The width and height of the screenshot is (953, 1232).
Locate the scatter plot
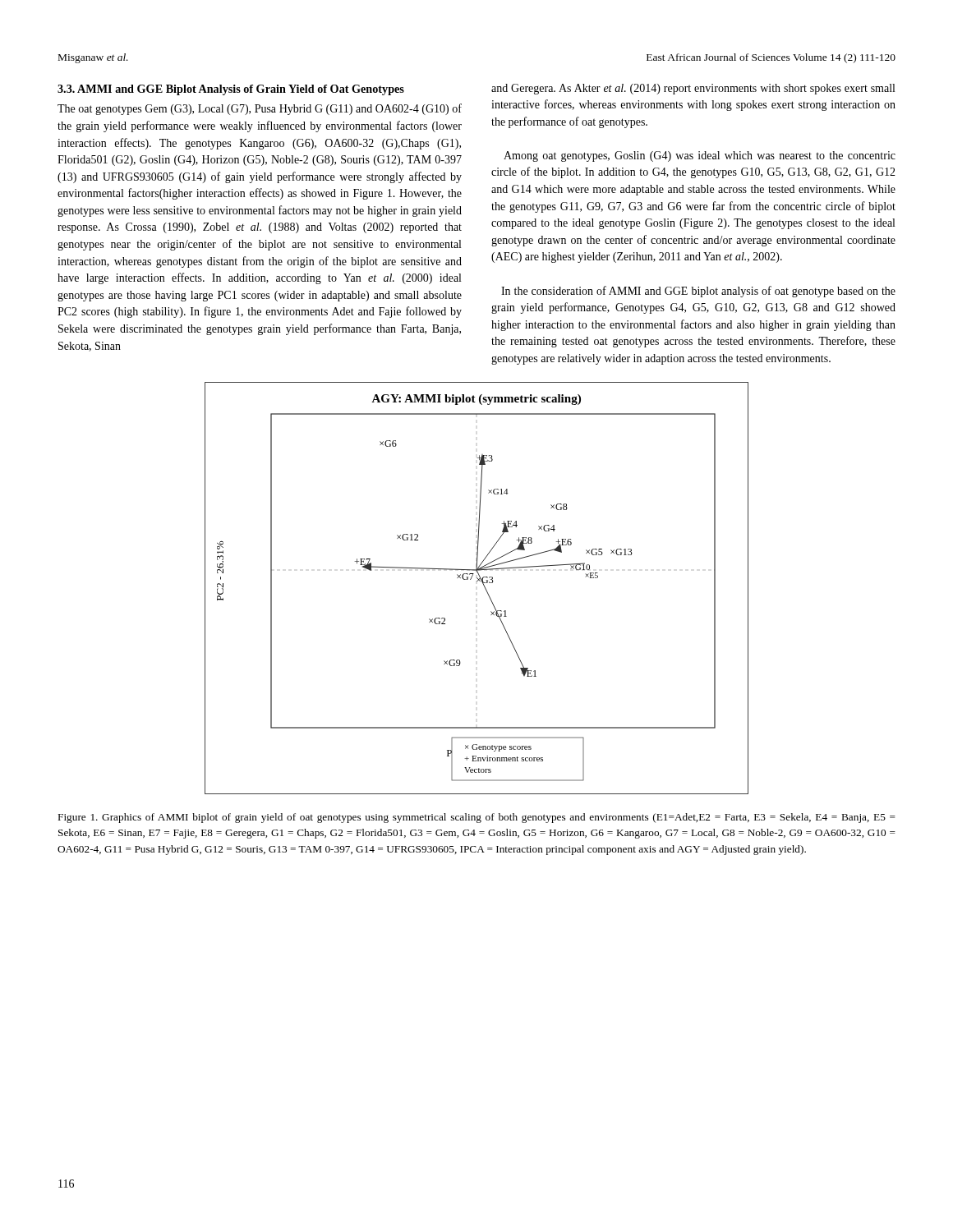coord(476,591)
